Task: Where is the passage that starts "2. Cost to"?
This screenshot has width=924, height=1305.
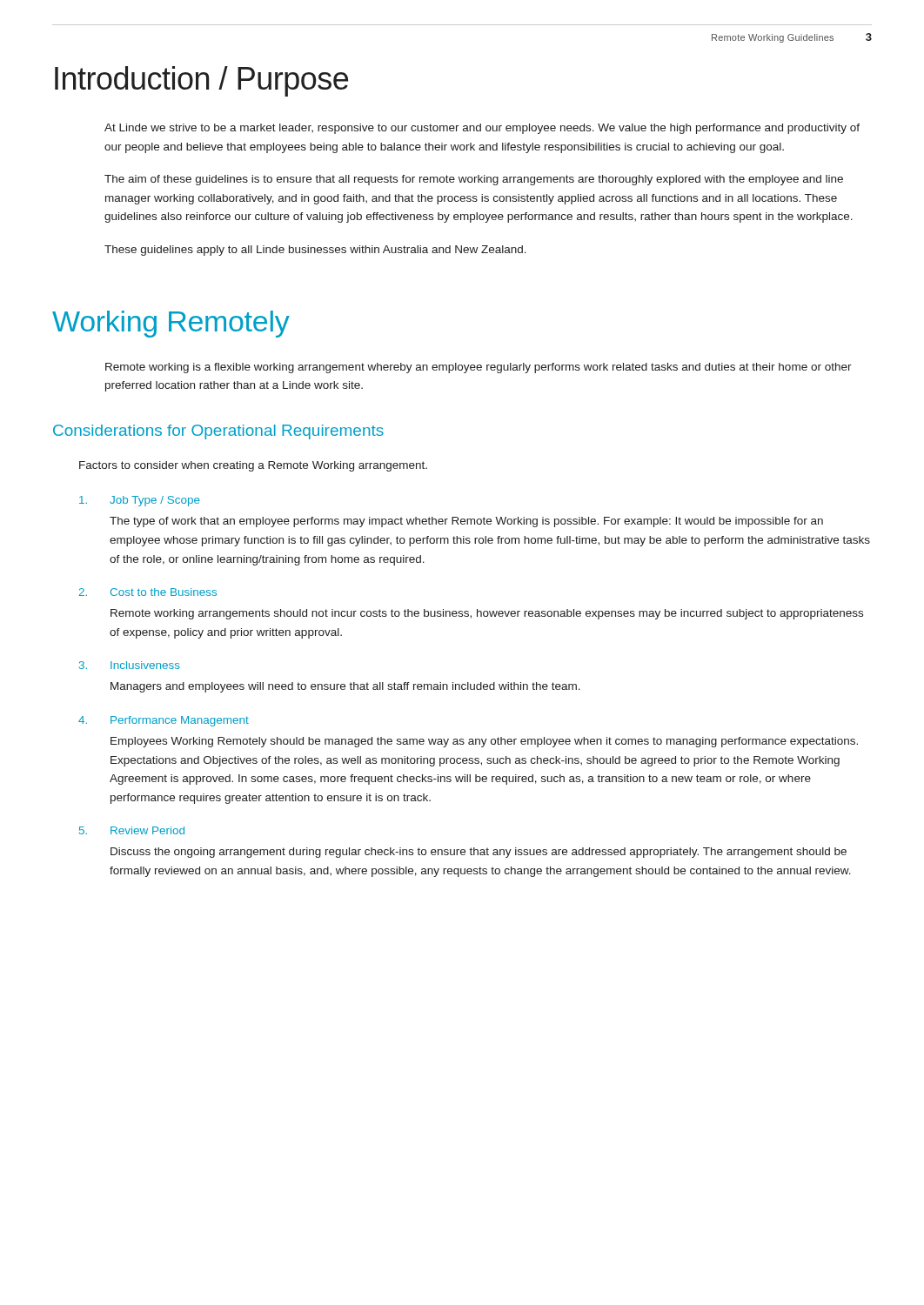Action: click(475, 614)
